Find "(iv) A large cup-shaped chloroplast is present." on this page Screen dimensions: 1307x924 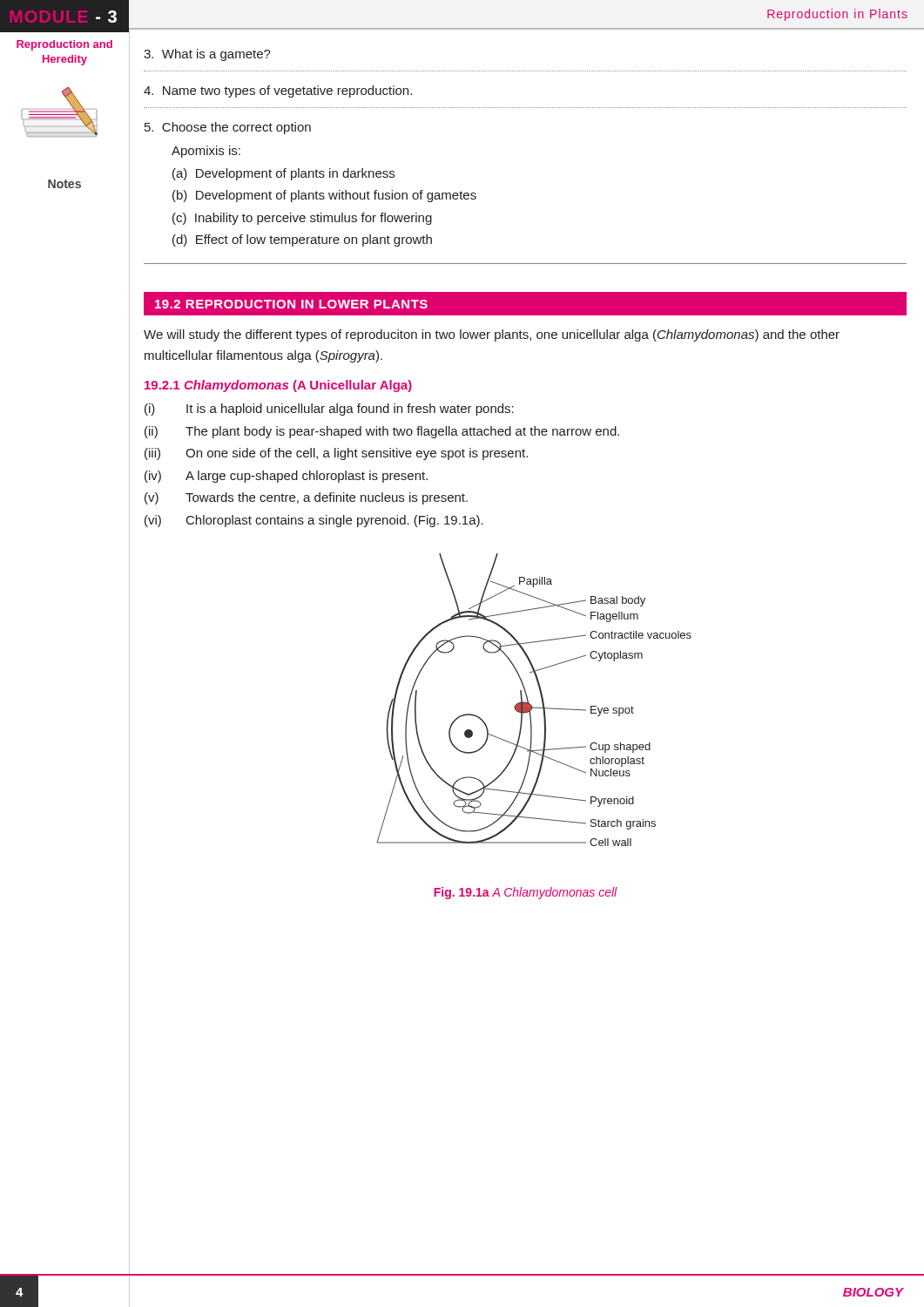tap(286, 477)
